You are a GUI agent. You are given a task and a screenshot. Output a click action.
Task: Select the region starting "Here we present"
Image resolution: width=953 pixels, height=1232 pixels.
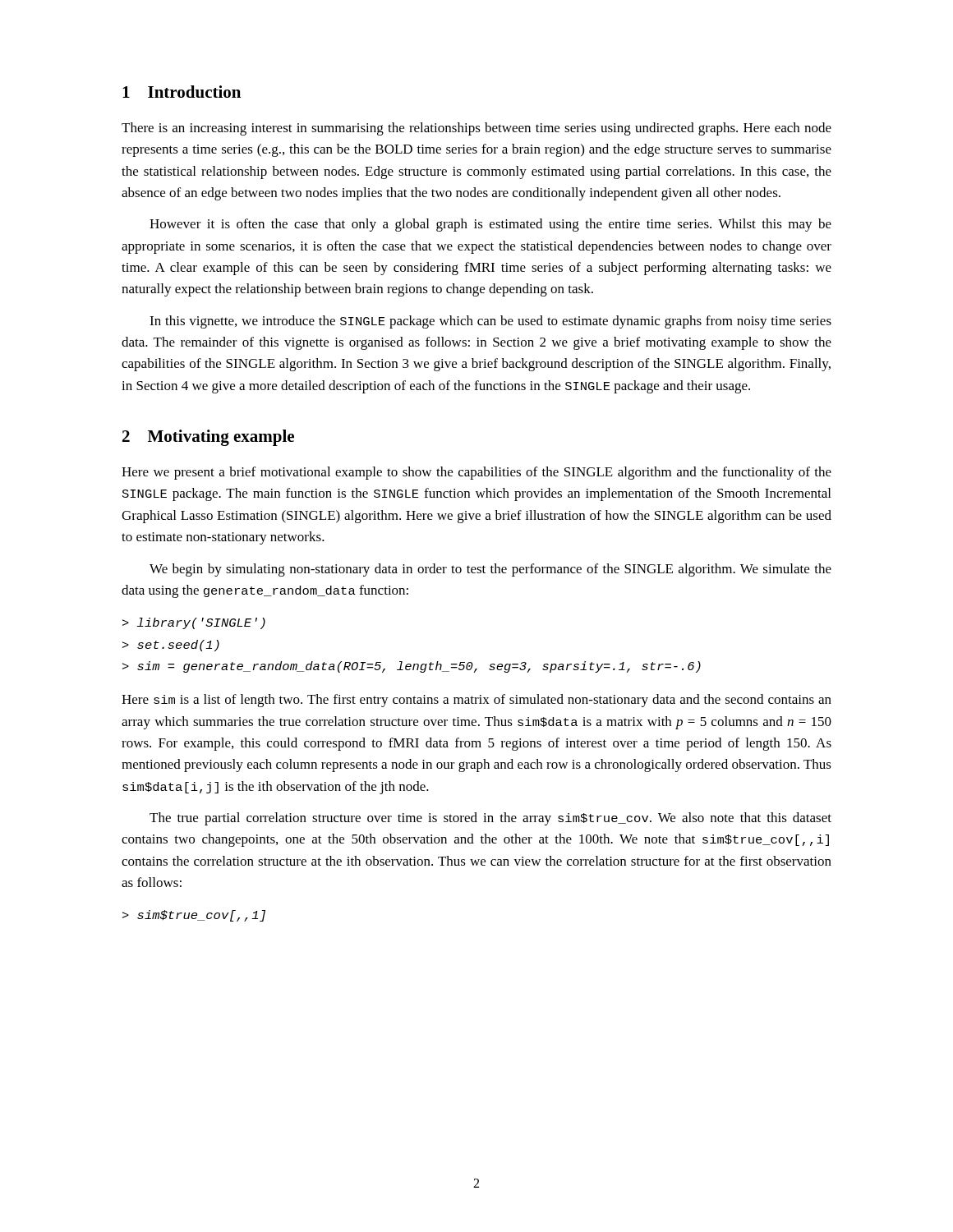[x=476, y=505]
